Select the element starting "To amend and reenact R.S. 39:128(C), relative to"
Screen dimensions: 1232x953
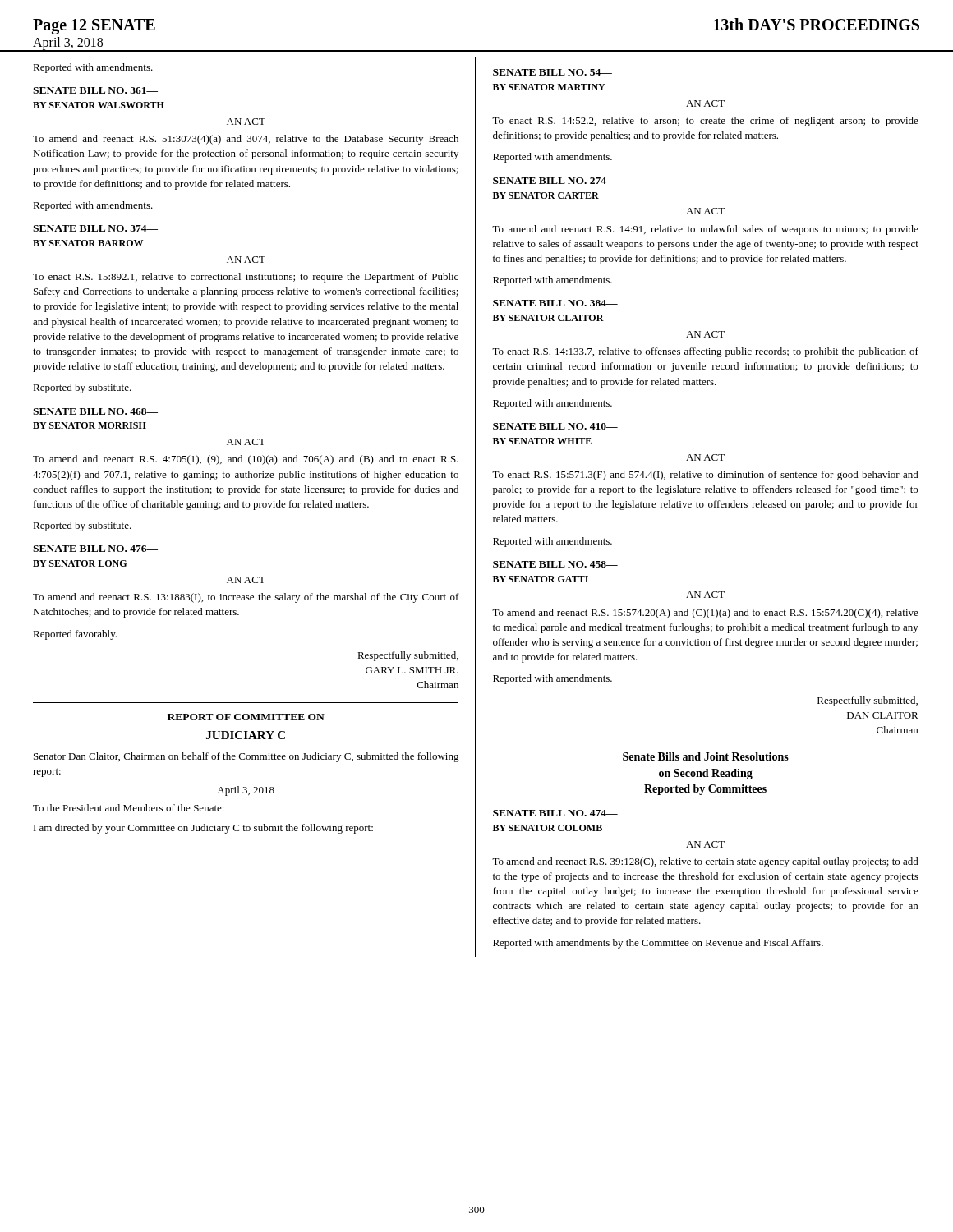tap(705, 891)
